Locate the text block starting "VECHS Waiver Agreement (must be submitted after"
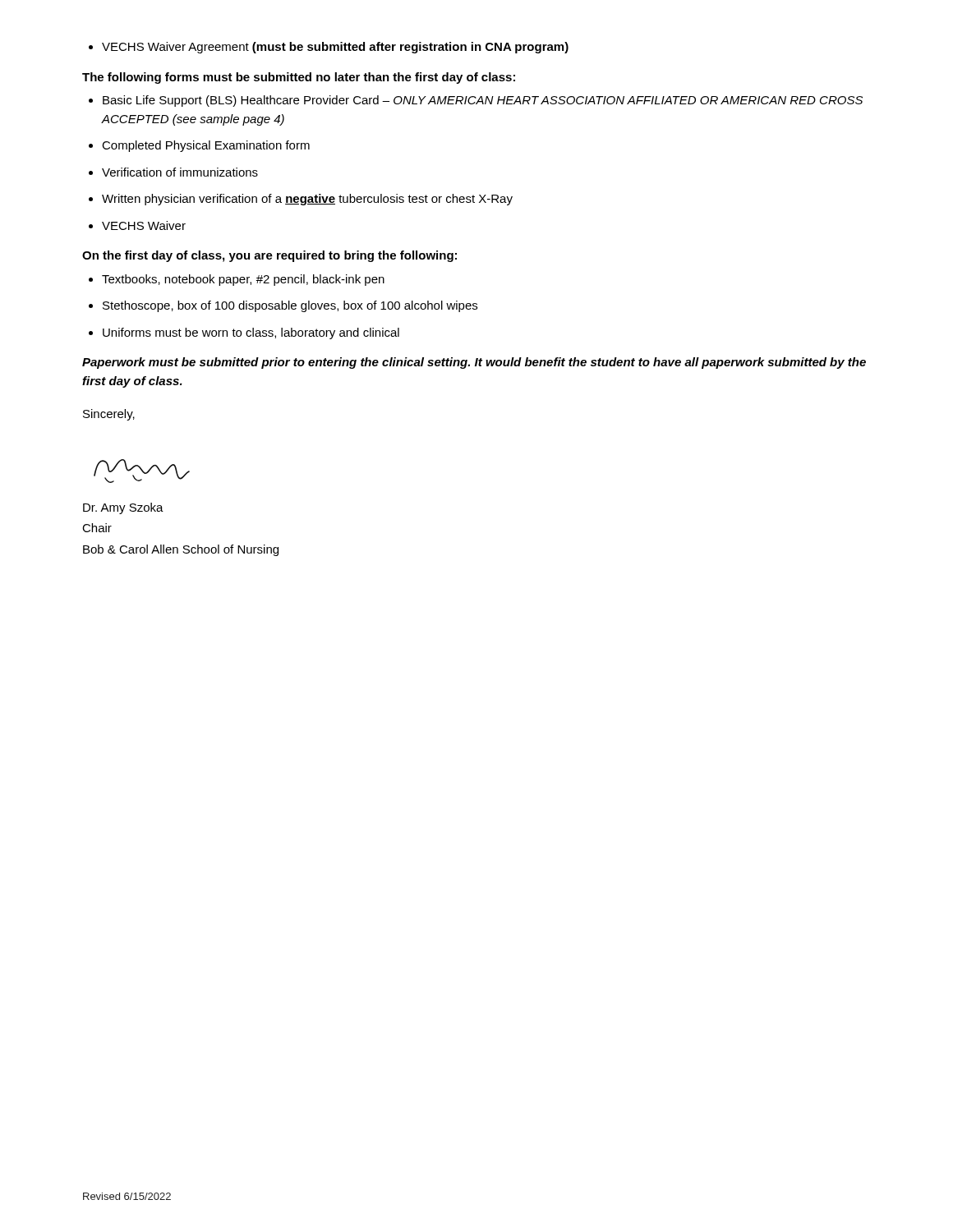The image size is (953, 1232). click(476, 47)
